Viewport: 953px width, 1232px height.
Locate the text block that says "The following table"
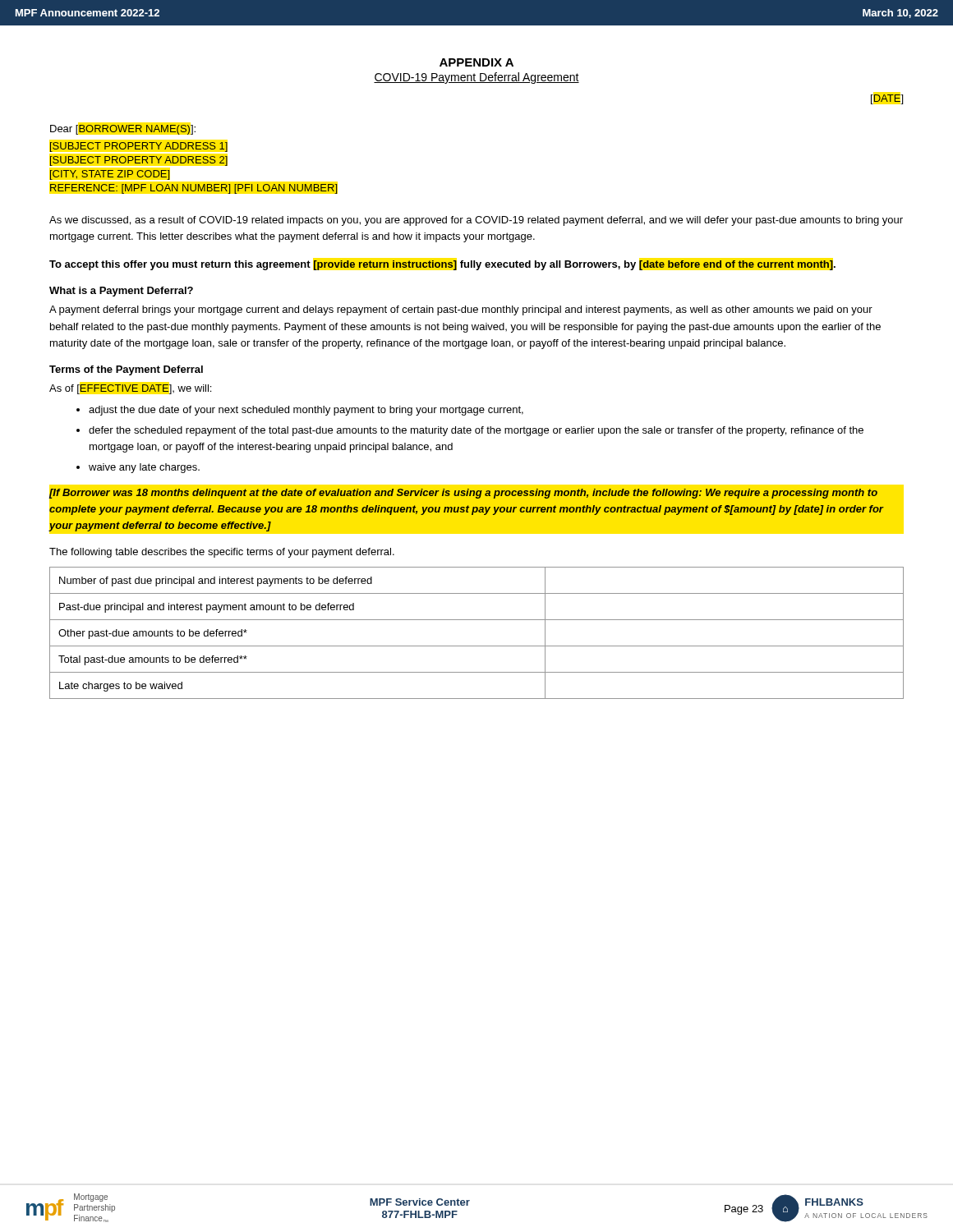(x=222, y=551)
